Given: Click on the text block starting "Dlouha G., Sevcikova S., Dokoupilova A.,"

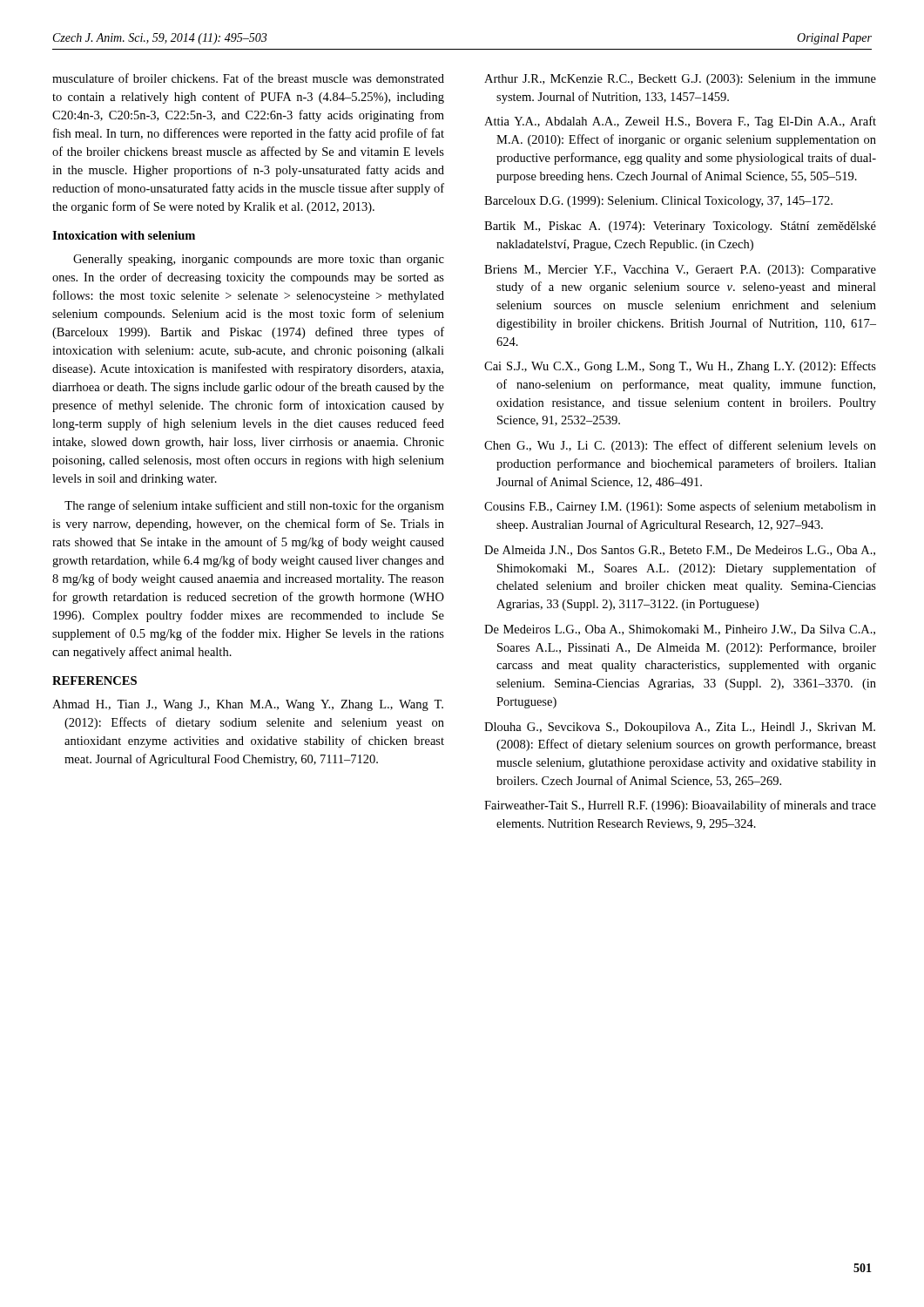Looking at the screenshot, I should click(x=680, y=753).
